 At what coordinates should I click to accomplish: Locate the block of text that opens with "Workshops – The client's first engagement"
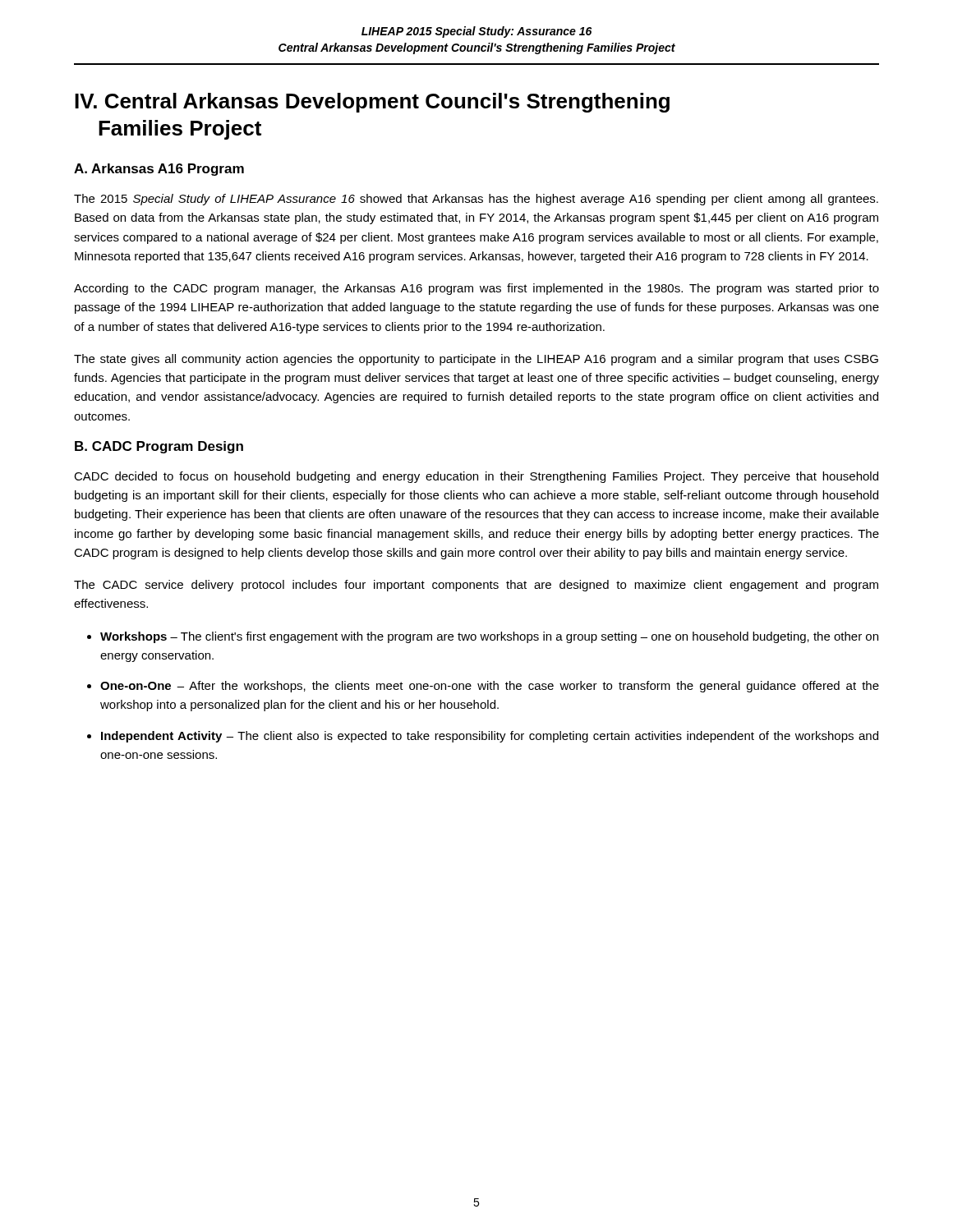pyautogui.click(x=490, y=645)
